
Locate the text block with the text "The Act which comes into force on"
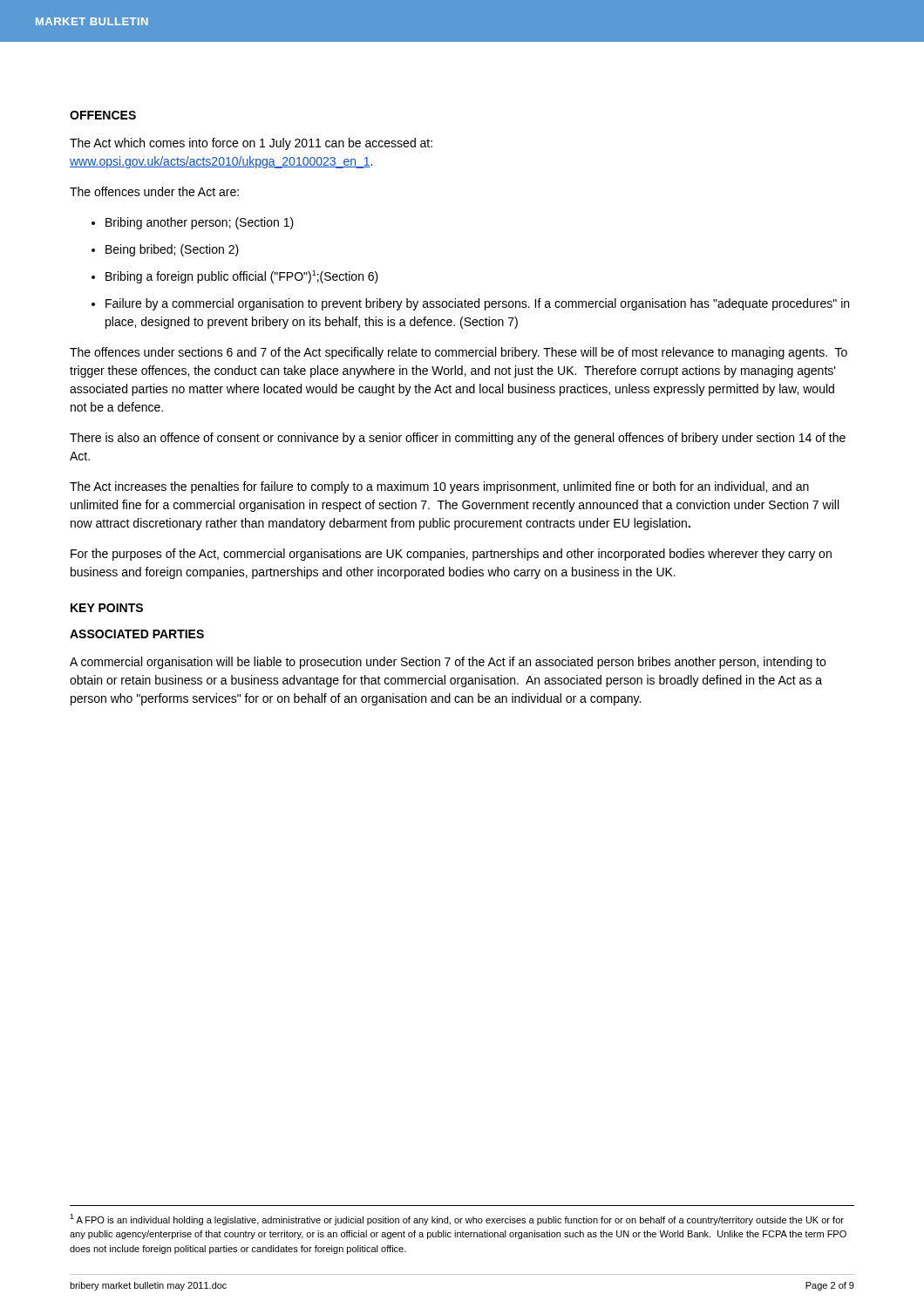point(252,152)
